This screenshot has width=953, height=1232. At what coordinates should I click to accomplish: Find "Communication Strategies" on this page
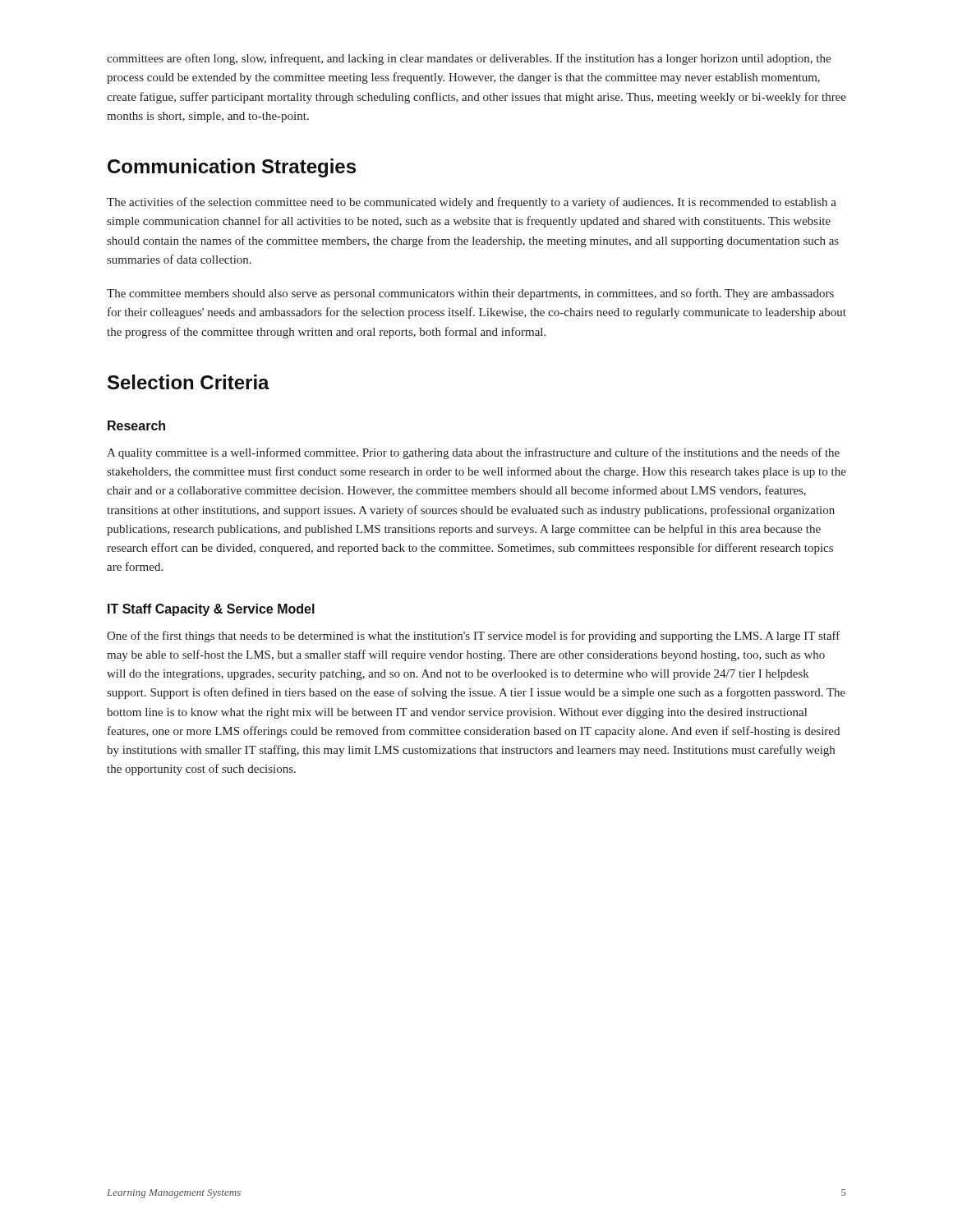point(232,166)
